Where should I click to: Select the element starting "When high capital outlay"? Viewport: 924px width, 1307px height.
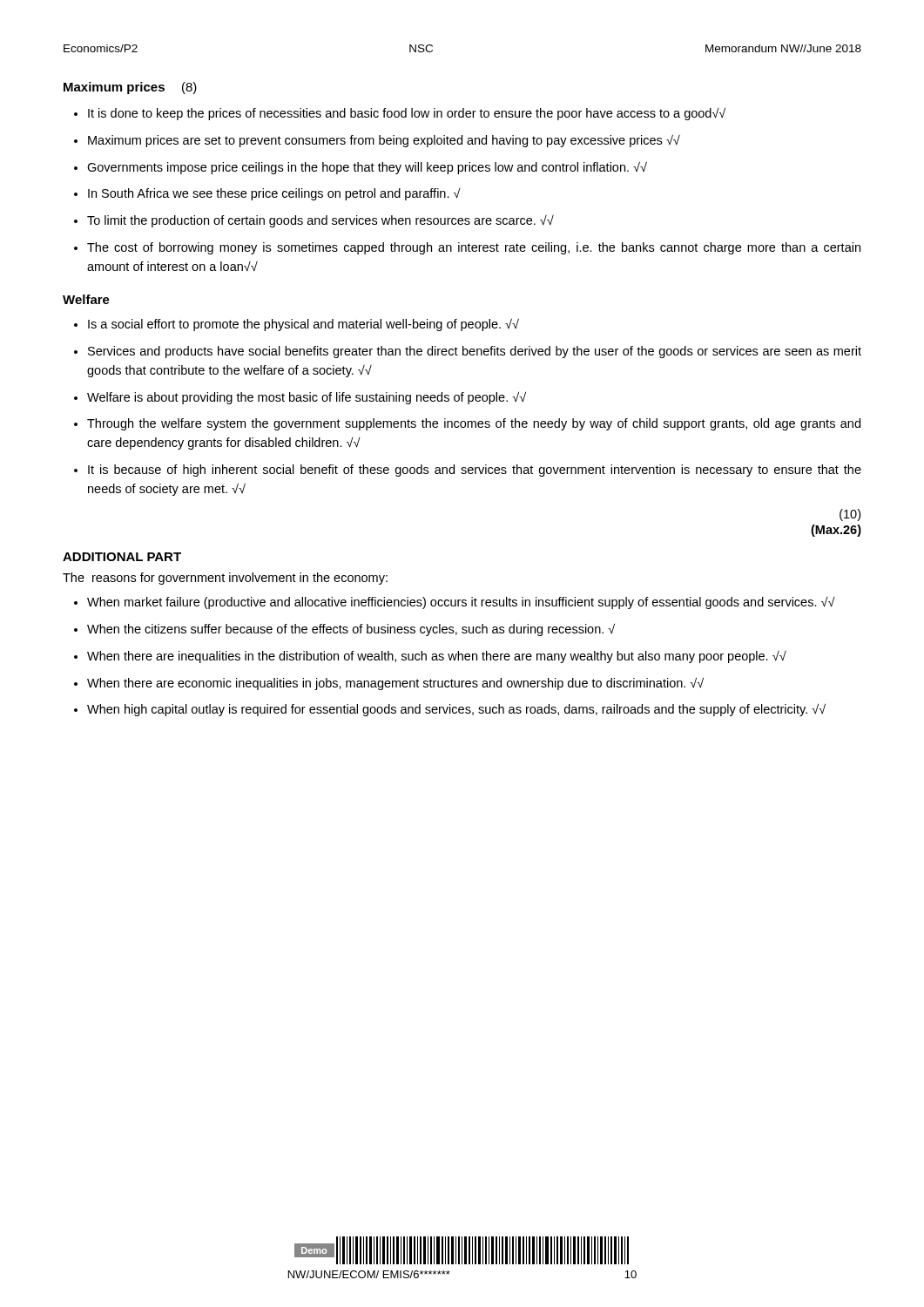click(x=462, y=710)
